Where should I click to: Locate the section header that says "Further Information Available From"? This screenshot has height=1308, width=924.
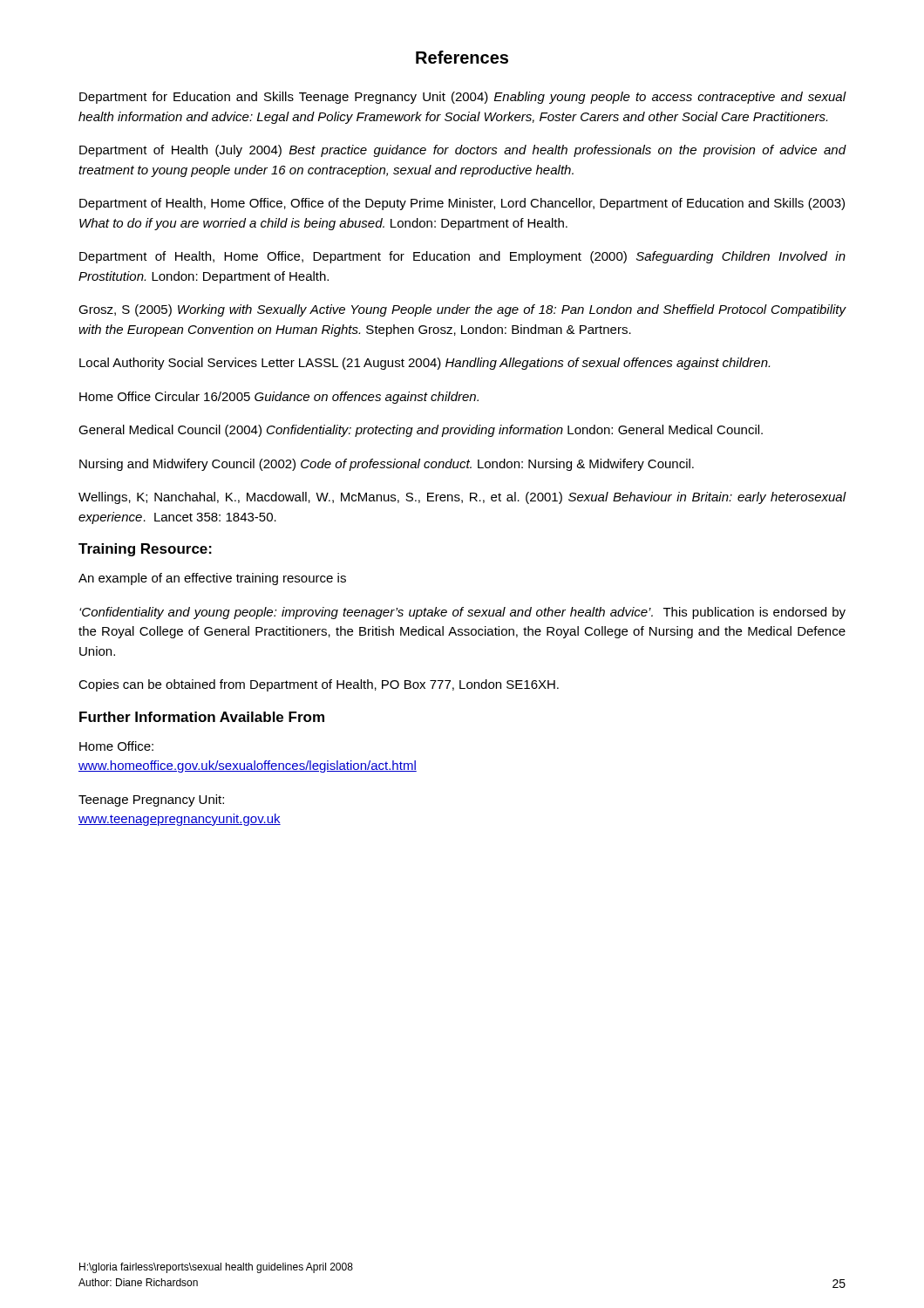(202, 717)
